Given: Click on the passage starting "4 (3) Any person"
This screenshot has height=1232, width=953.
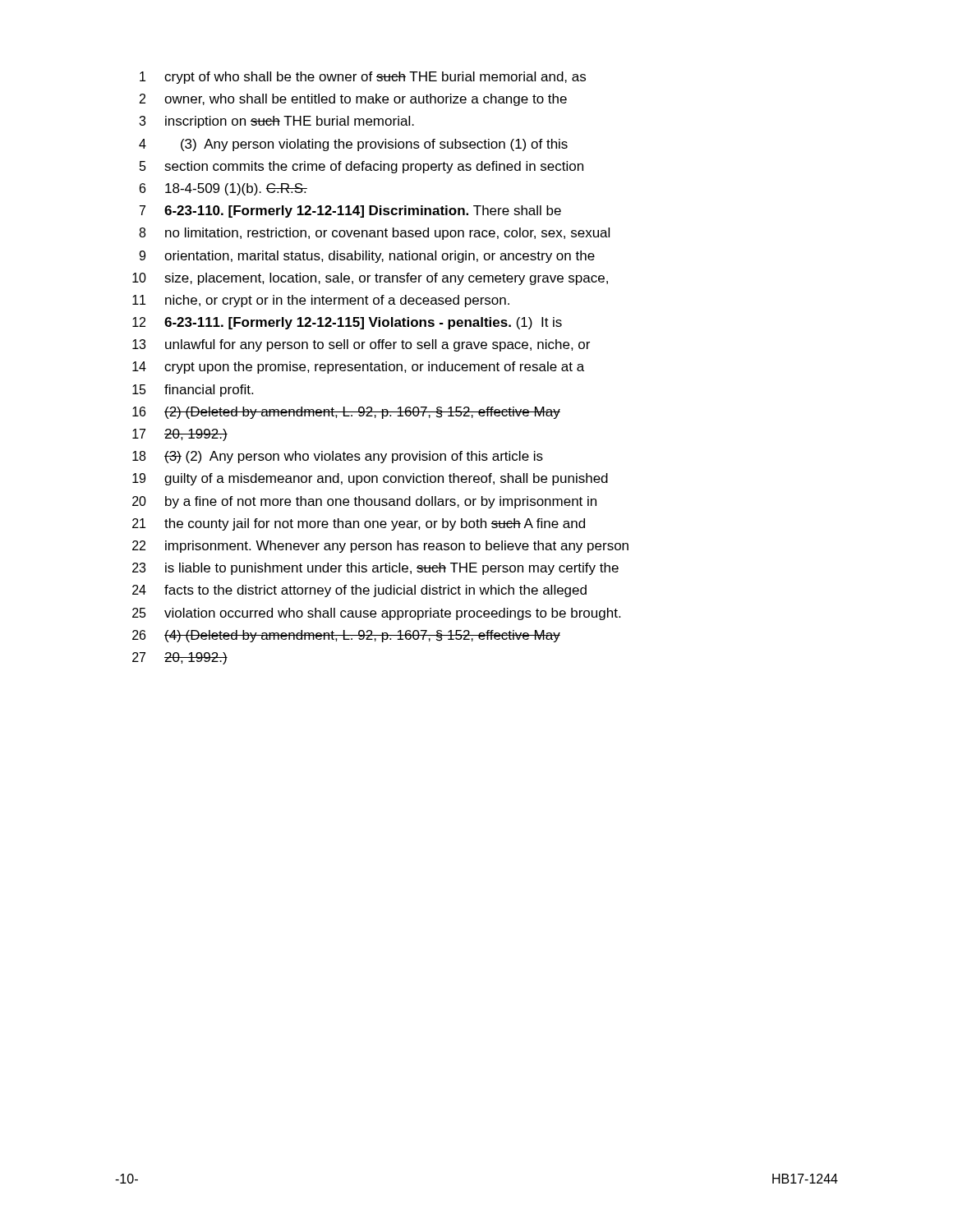Looking at the screenshot, I should click(476, 166).
